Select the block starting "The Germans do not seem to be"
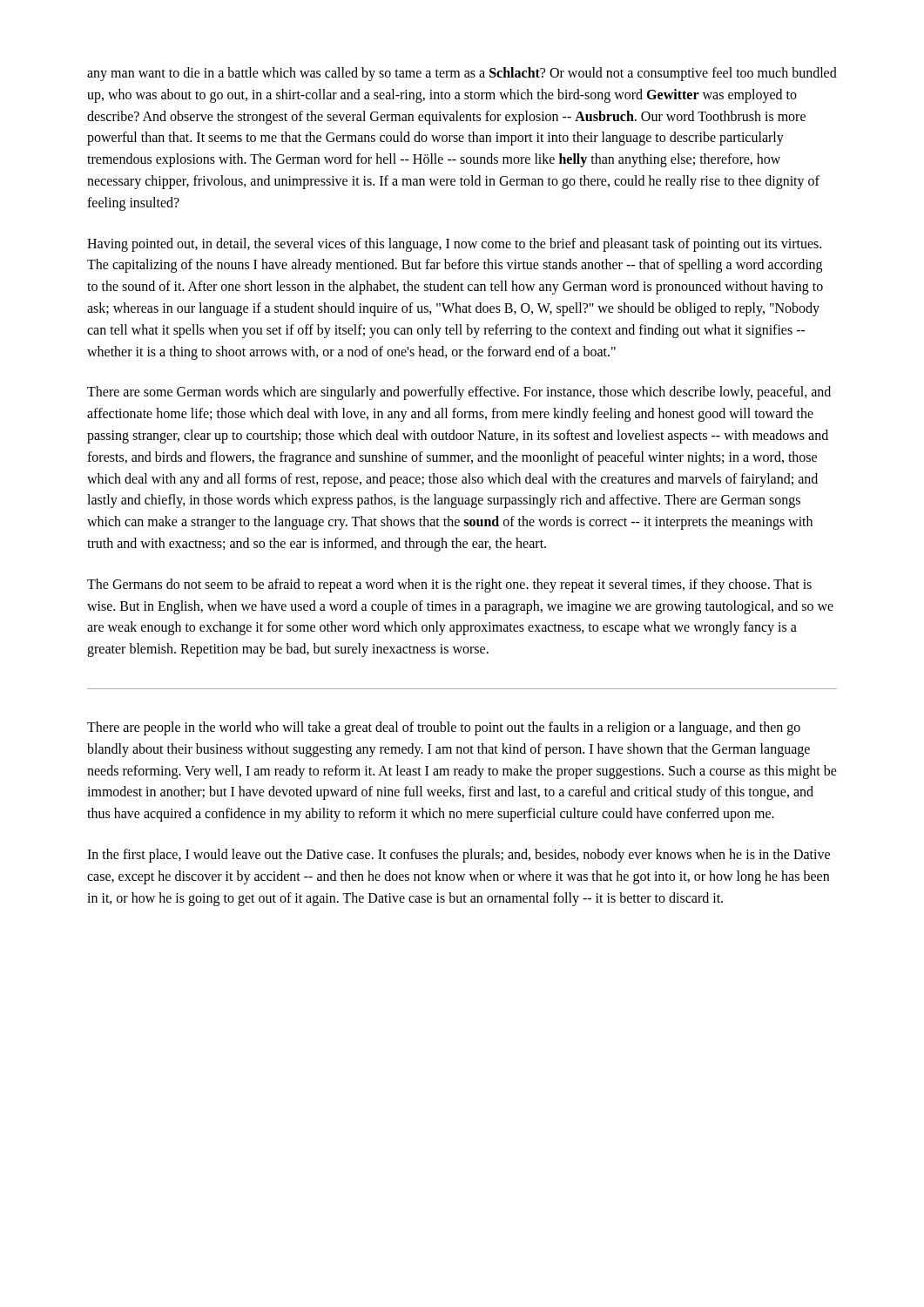 pyautogui.click(x=460, y=616)
